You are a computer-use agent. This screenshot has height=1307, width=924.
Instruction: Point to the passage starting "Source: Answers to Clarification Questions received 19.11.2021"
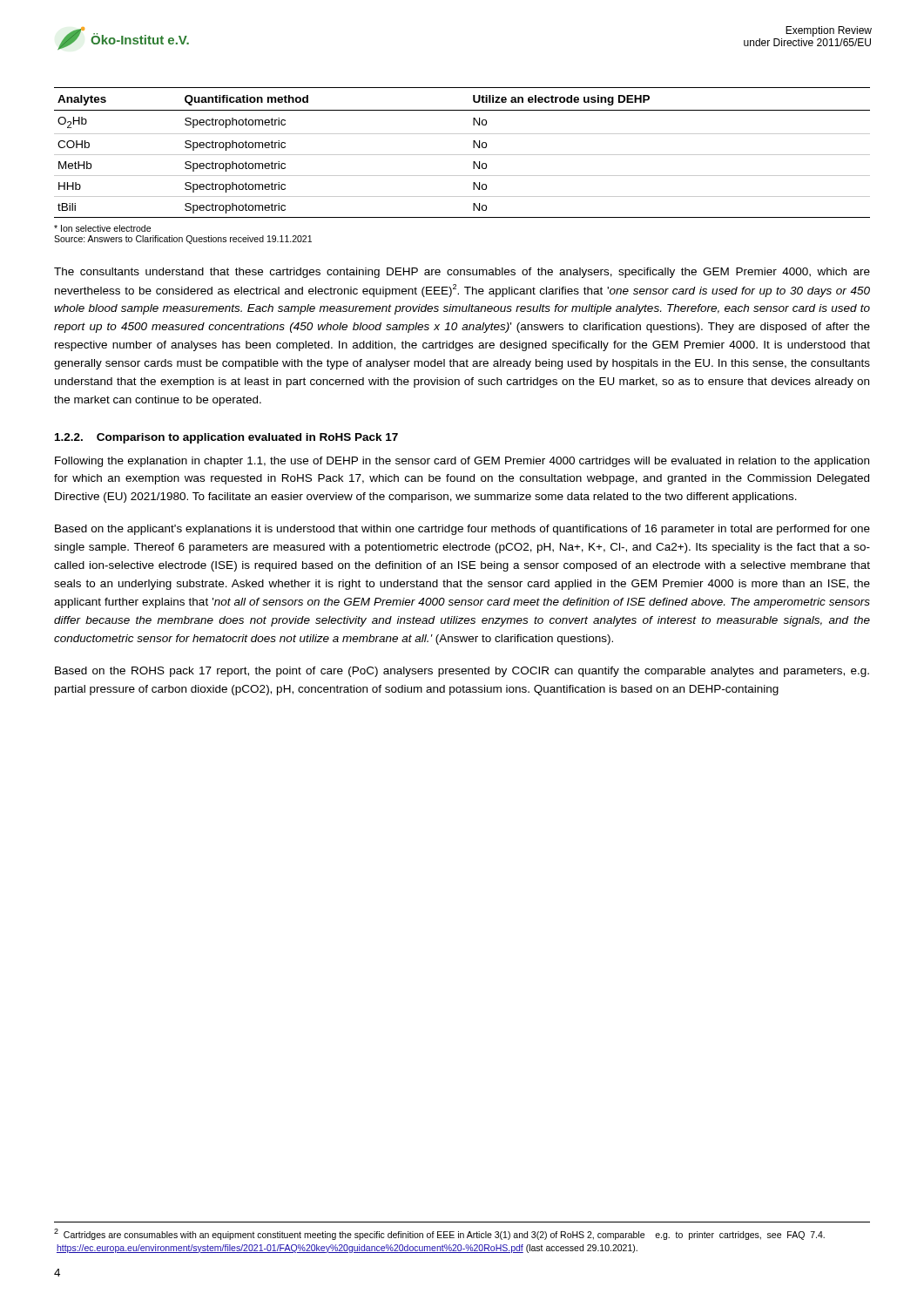[183, 239]
